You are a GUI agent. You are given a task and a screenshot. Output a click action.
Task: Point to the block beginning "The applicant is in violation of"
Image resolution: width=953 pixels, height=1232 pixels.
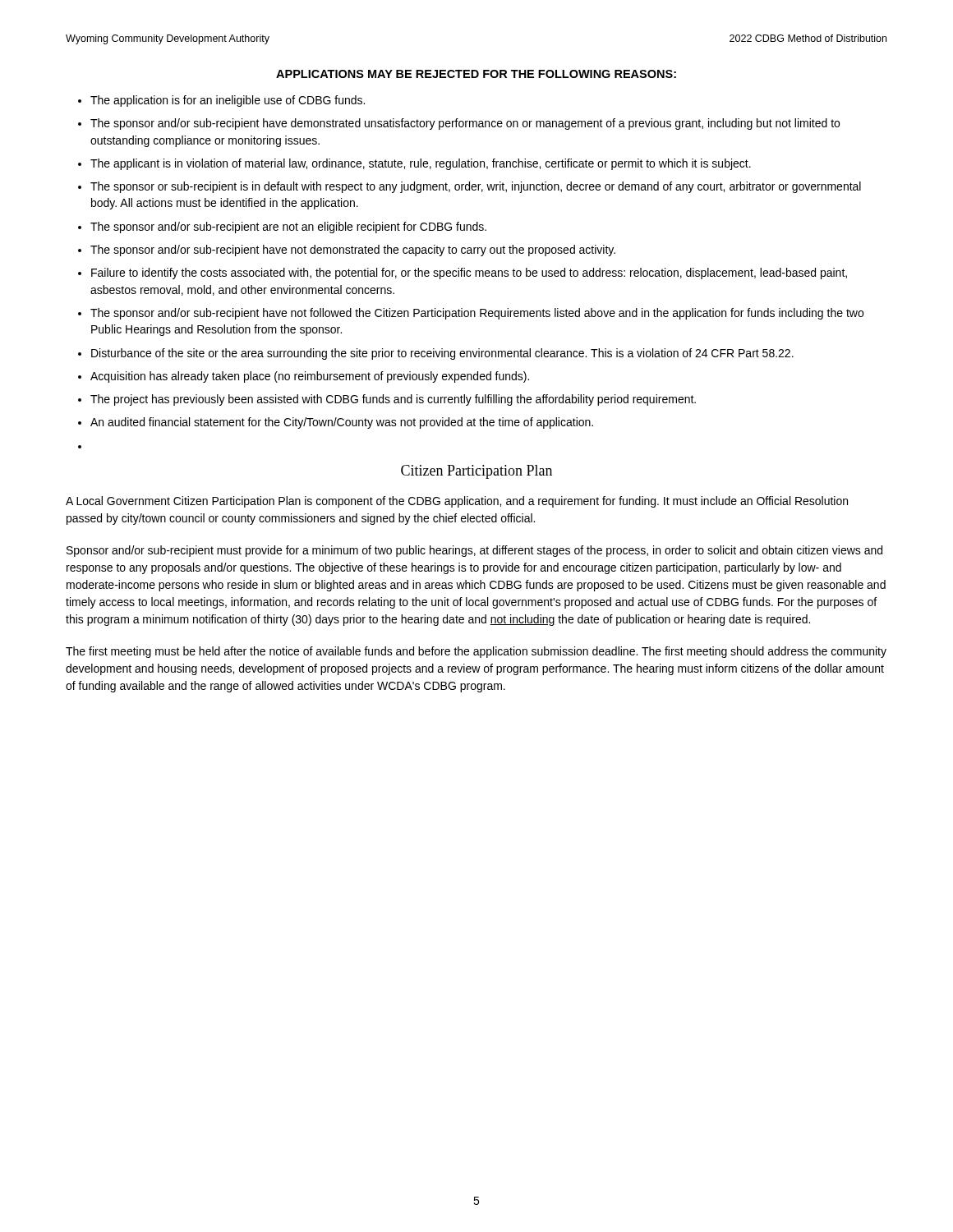421,163
